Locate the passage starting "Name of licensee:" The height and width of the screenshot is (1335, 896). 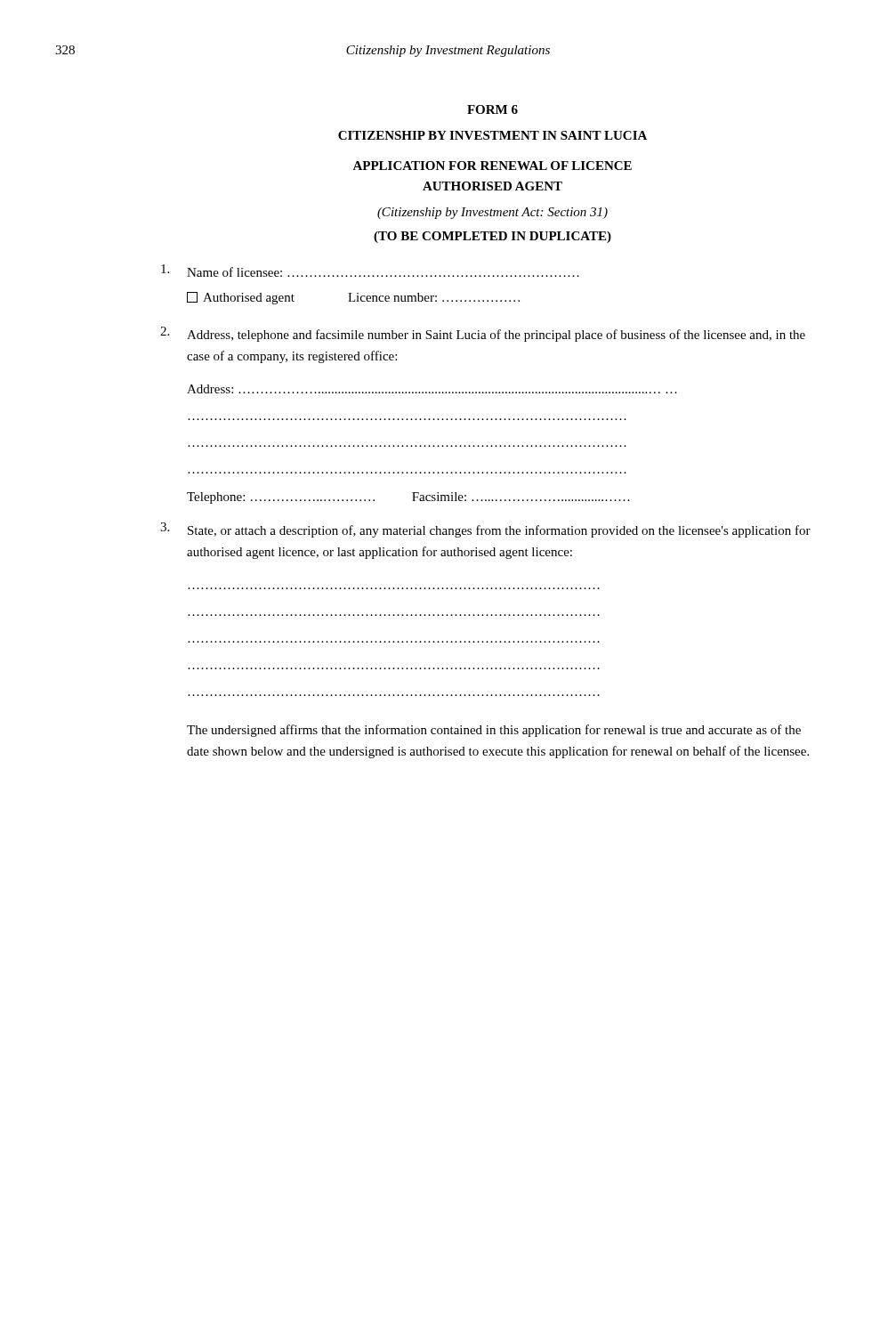[492, 288]
